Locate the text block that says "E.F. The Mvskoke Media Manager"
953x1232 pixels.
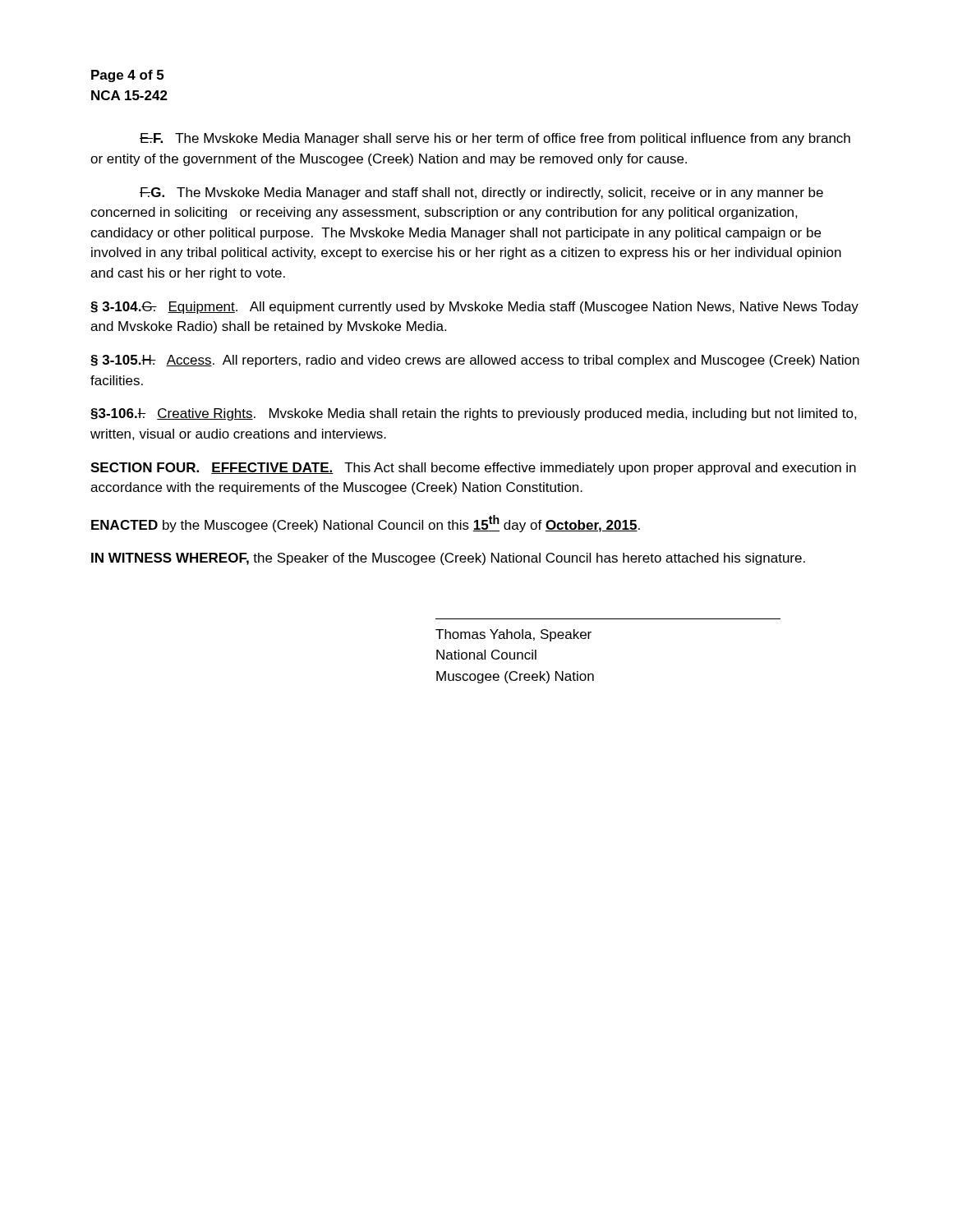[471, 149]
